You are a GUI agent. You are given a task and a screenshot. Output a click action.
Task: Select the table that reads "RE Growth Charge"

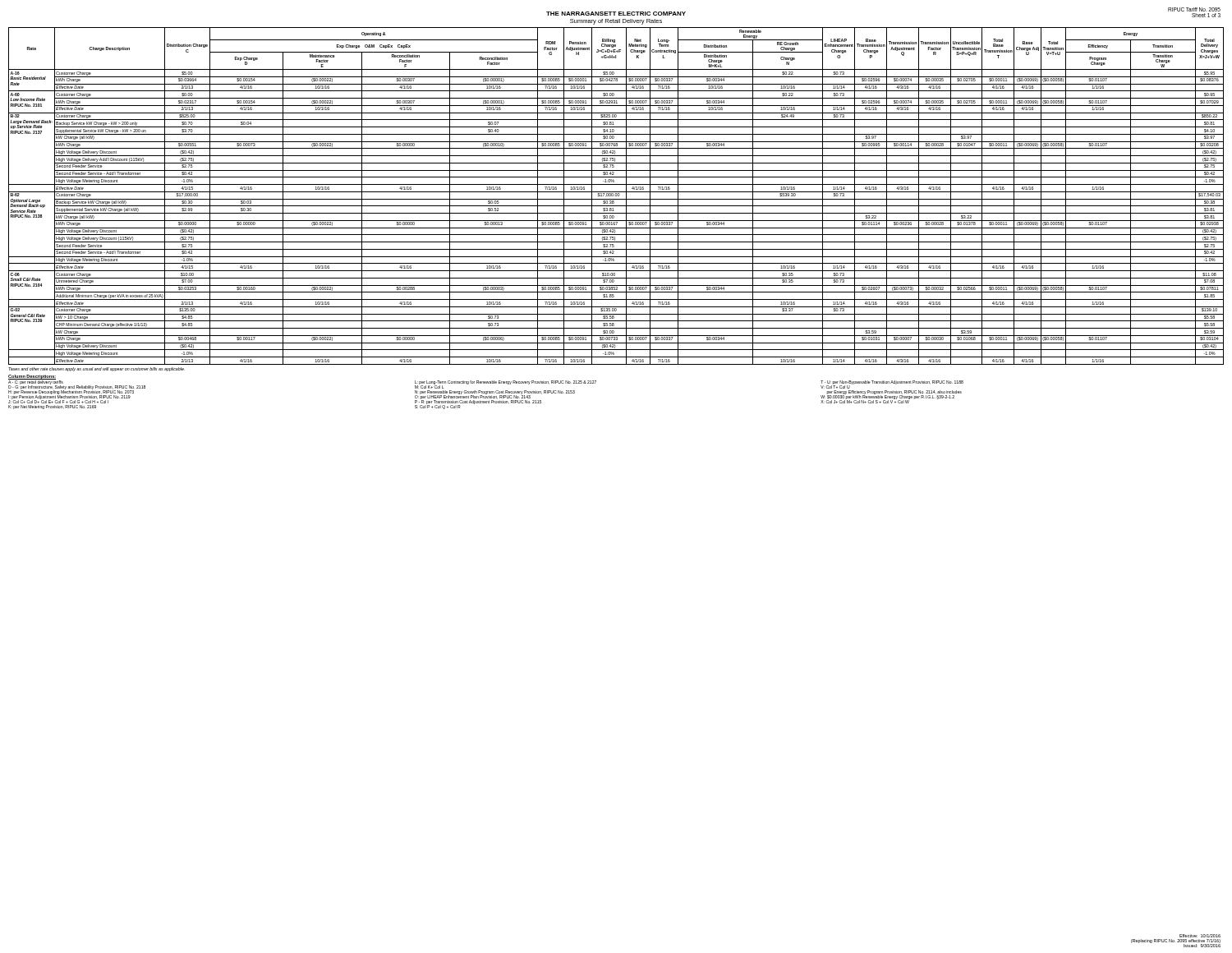click(x=616, y=196)
